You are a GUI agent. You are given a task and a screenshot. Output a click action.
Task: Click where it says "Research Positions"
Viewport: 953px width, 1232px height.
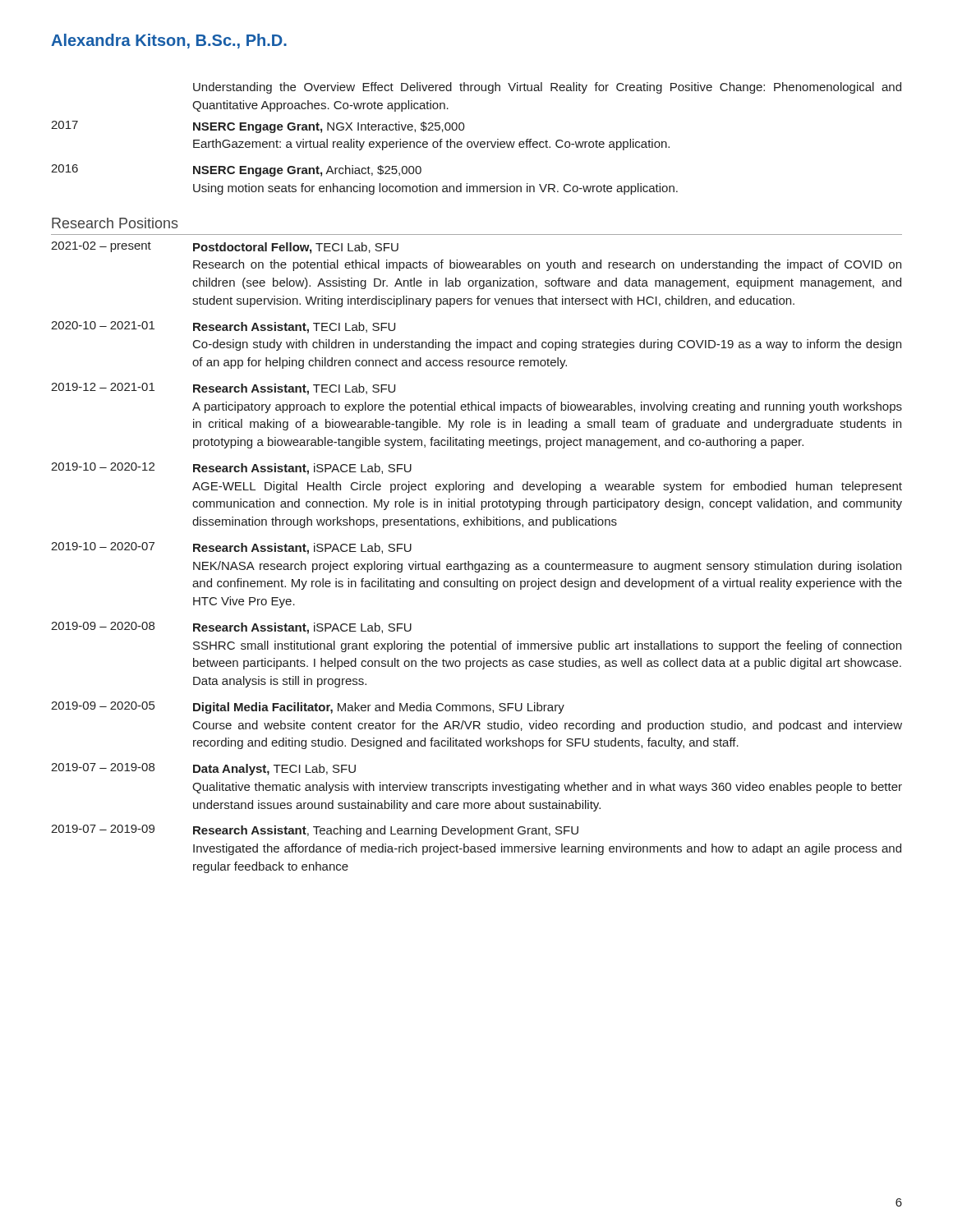[x=476, y=225]
